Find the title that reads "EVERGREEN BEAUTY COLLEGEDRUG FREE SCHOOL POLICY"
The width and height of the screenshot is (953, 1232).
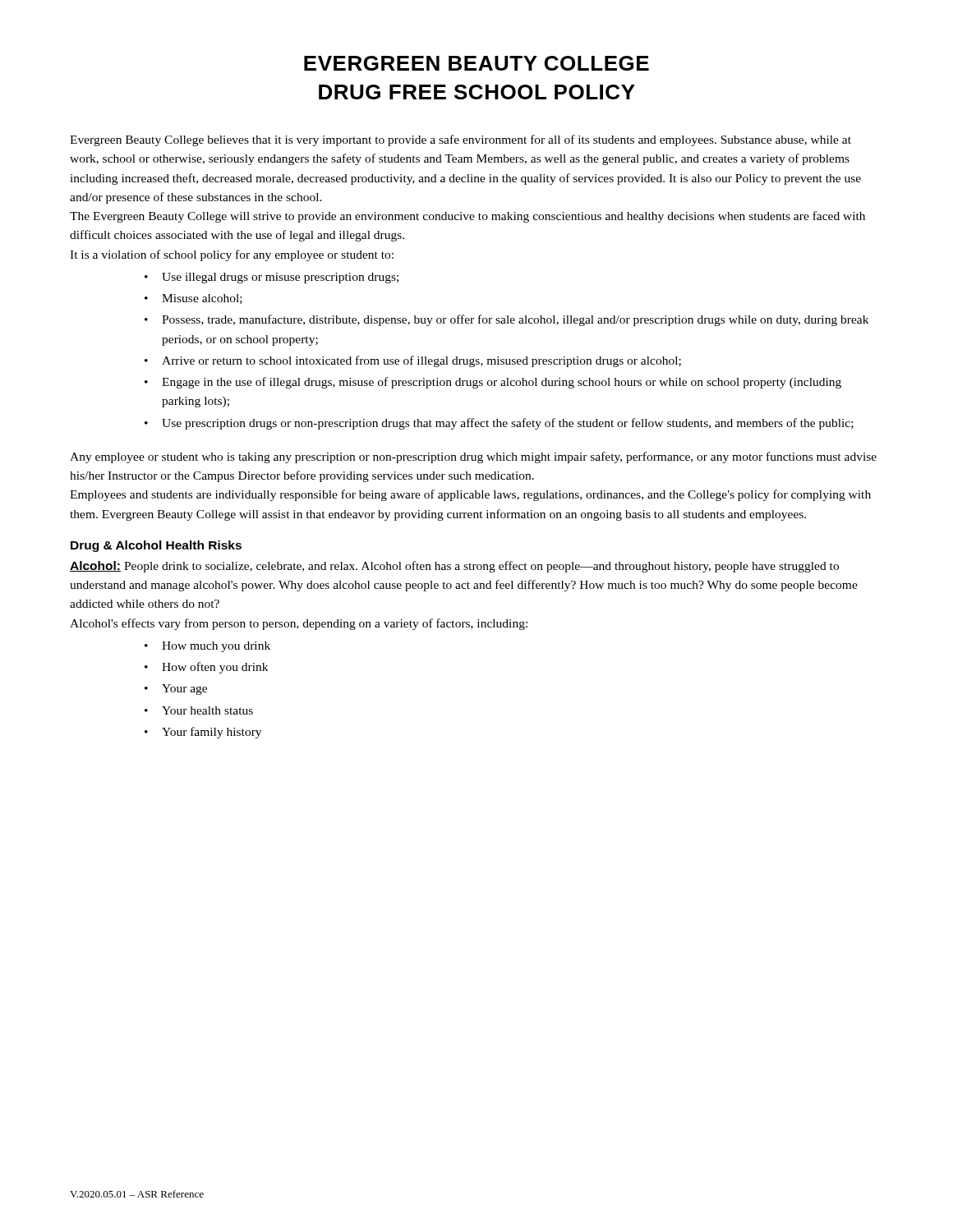click(x=476, y=78)
